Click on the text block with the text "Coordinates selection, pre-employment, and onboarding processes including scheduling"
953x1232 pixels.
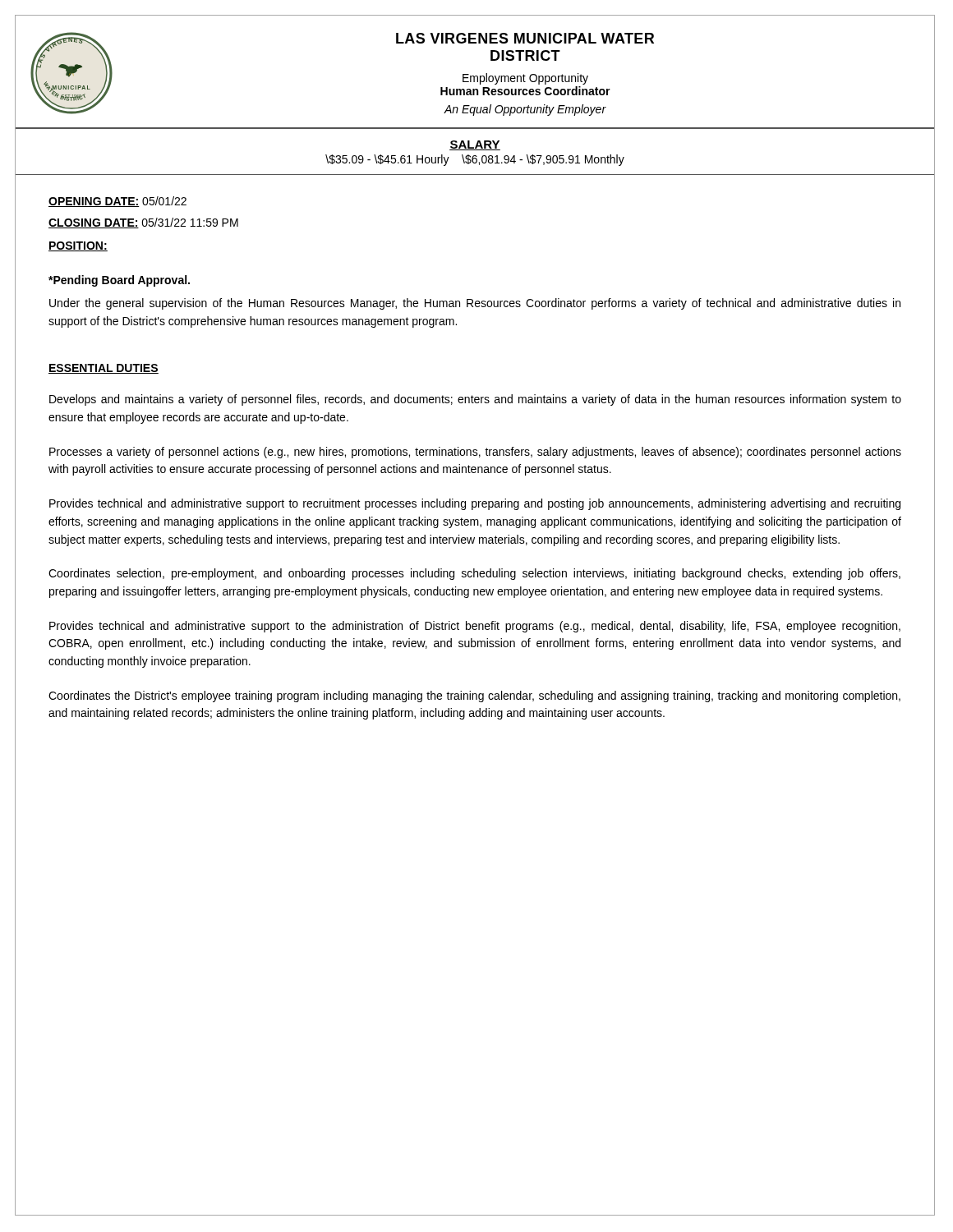[475, 582]
